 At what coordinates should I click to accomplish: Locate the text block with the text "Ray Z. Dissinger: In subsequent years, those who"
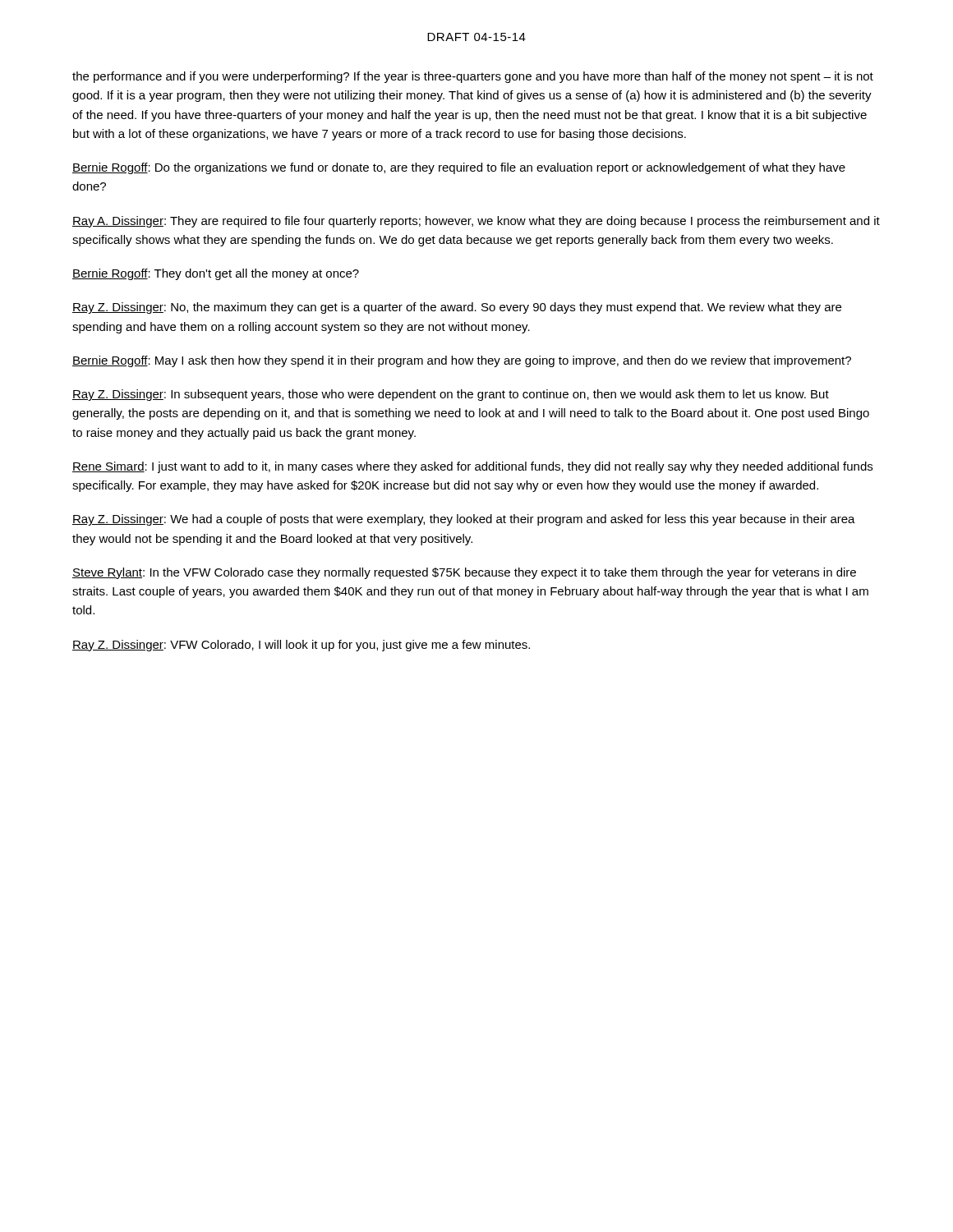pos(471,413)
